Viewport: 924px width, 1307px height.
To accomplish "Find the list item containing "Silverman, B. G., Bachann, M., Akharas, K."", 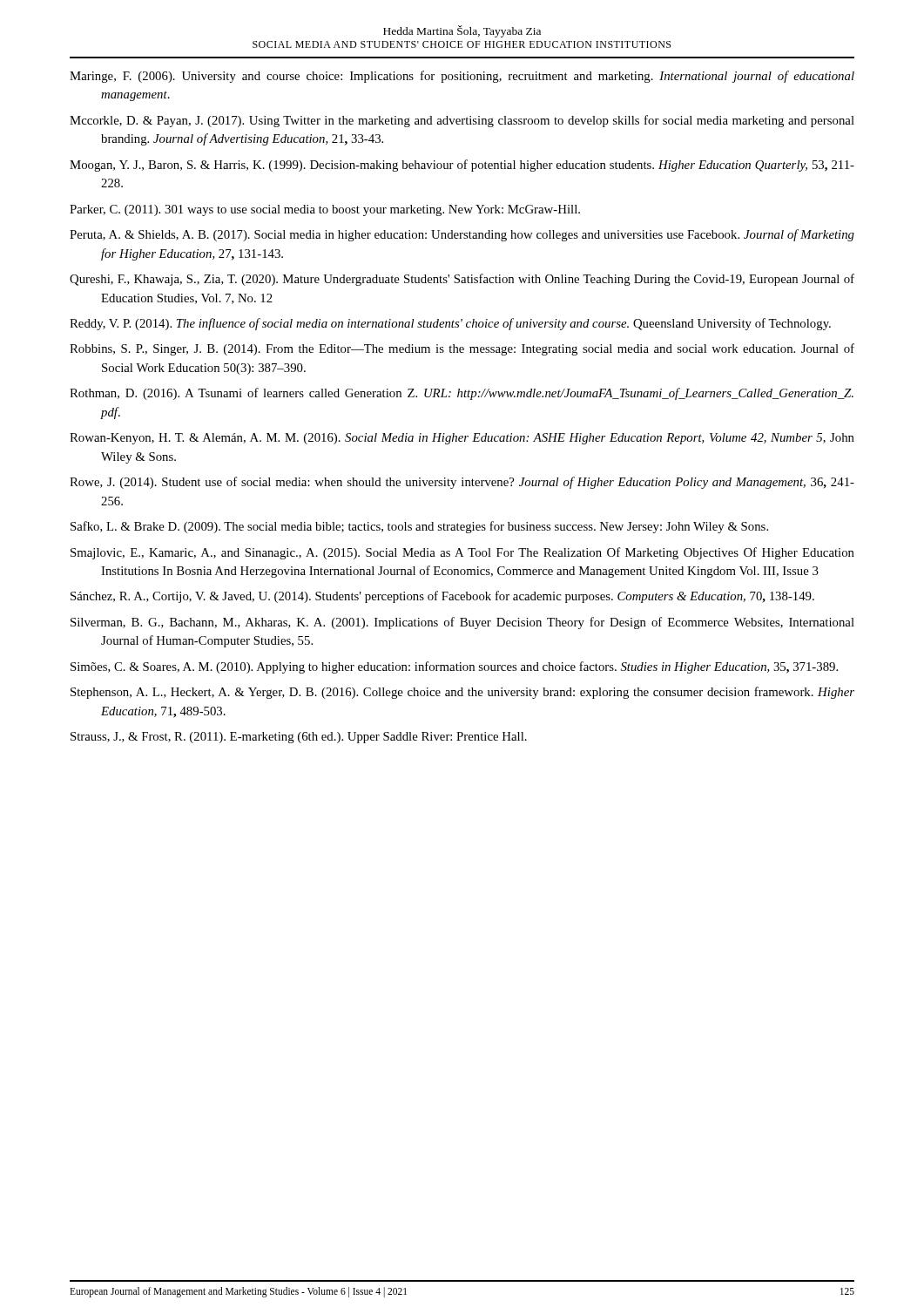I will [x=462, y=632].
